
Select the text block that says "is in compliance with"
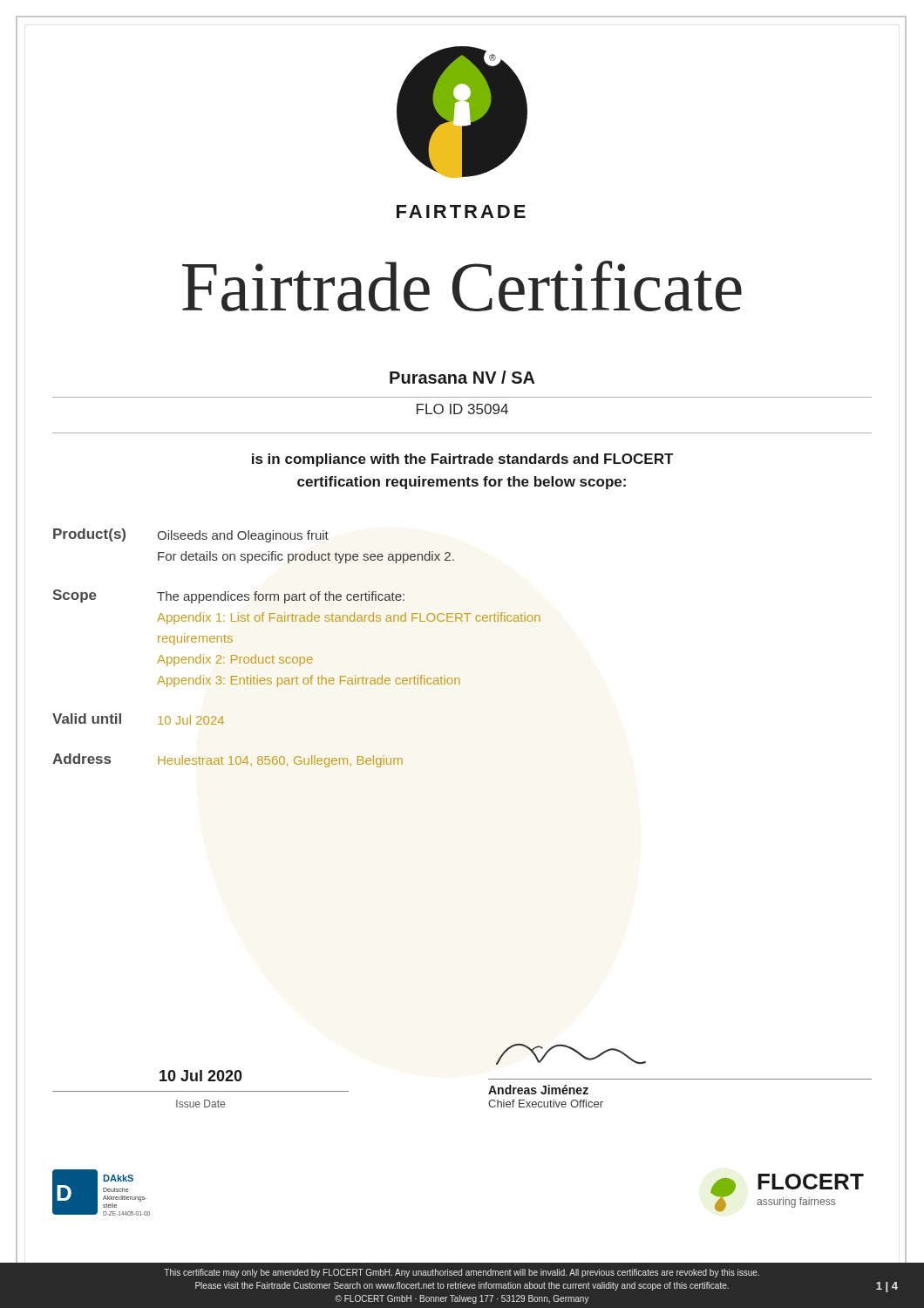[462, 470]
